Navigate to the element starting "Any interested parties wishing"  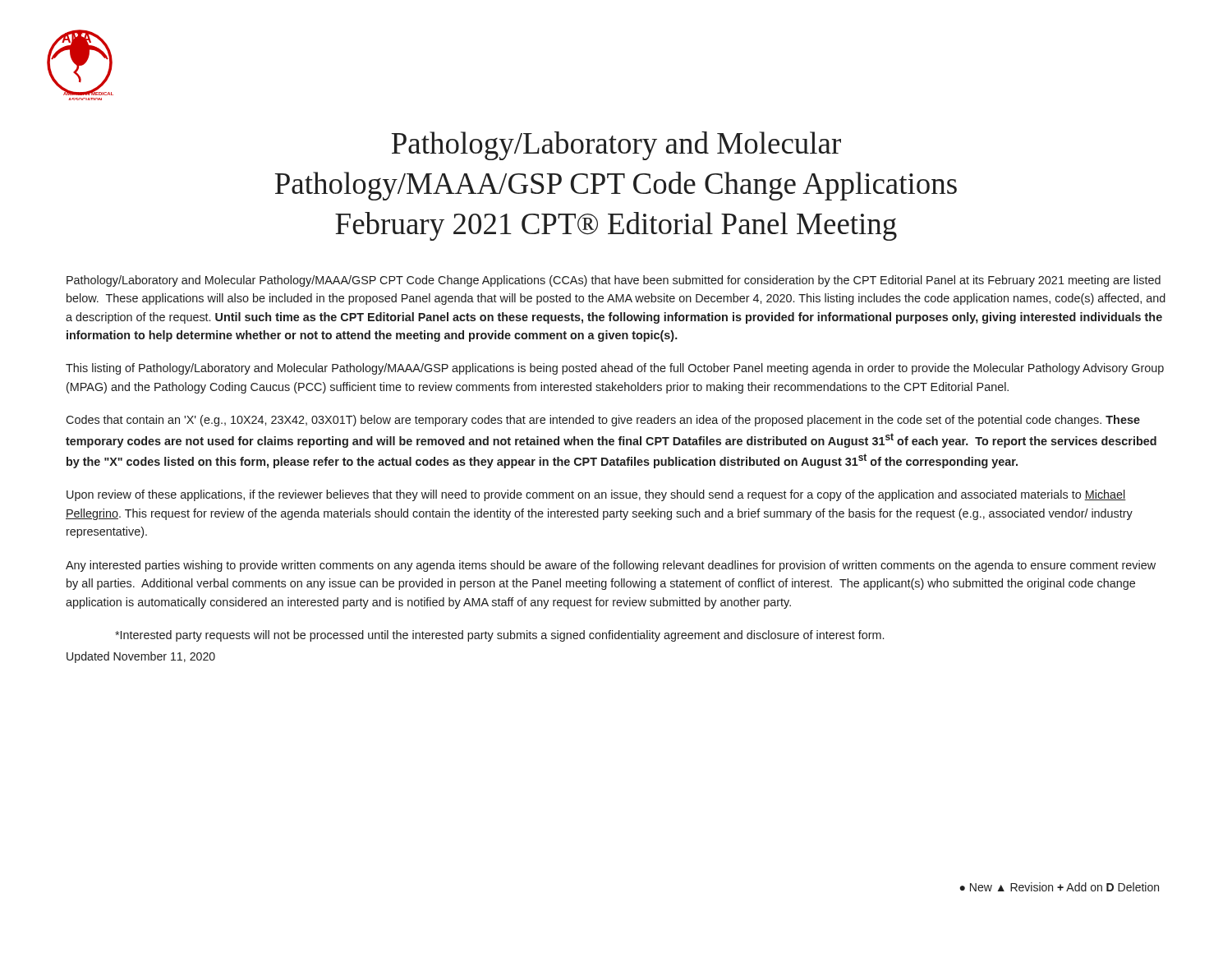click(611, 584)
